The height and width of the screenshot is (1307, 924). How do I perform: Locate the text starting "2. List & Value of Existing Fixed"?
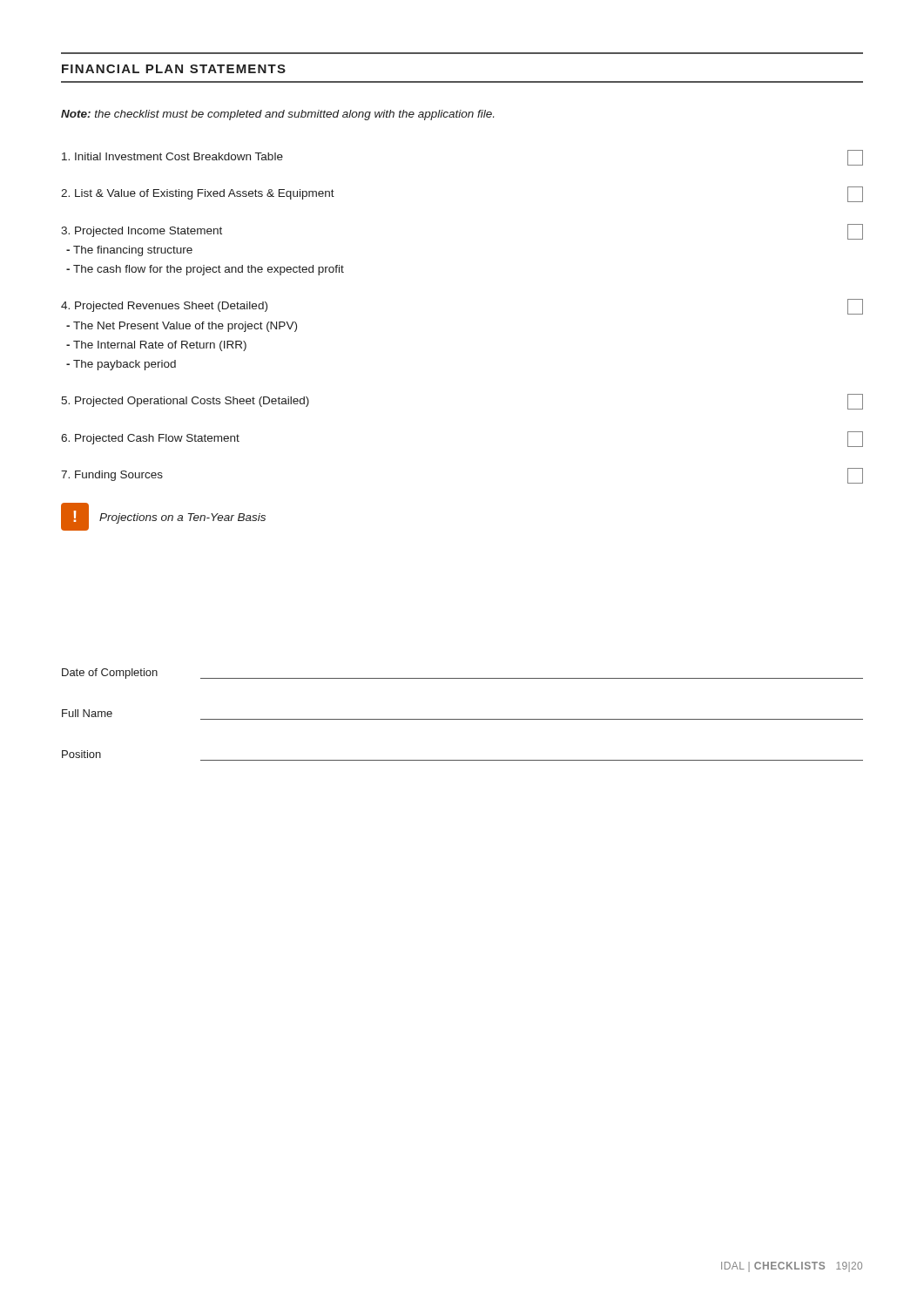[201, 193]
